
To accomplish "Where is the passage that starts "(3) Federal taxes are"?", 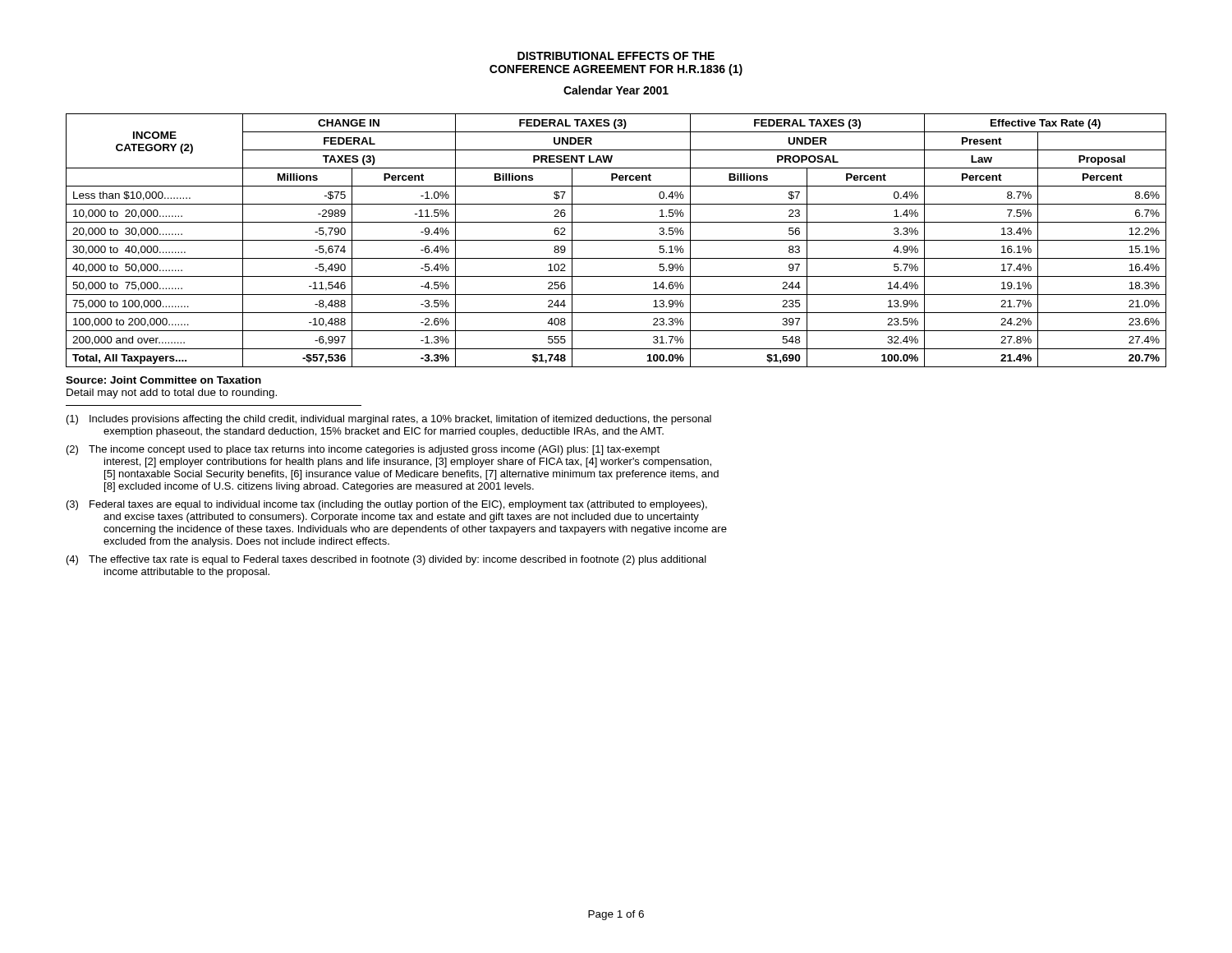I will click(x=616, y=522).
